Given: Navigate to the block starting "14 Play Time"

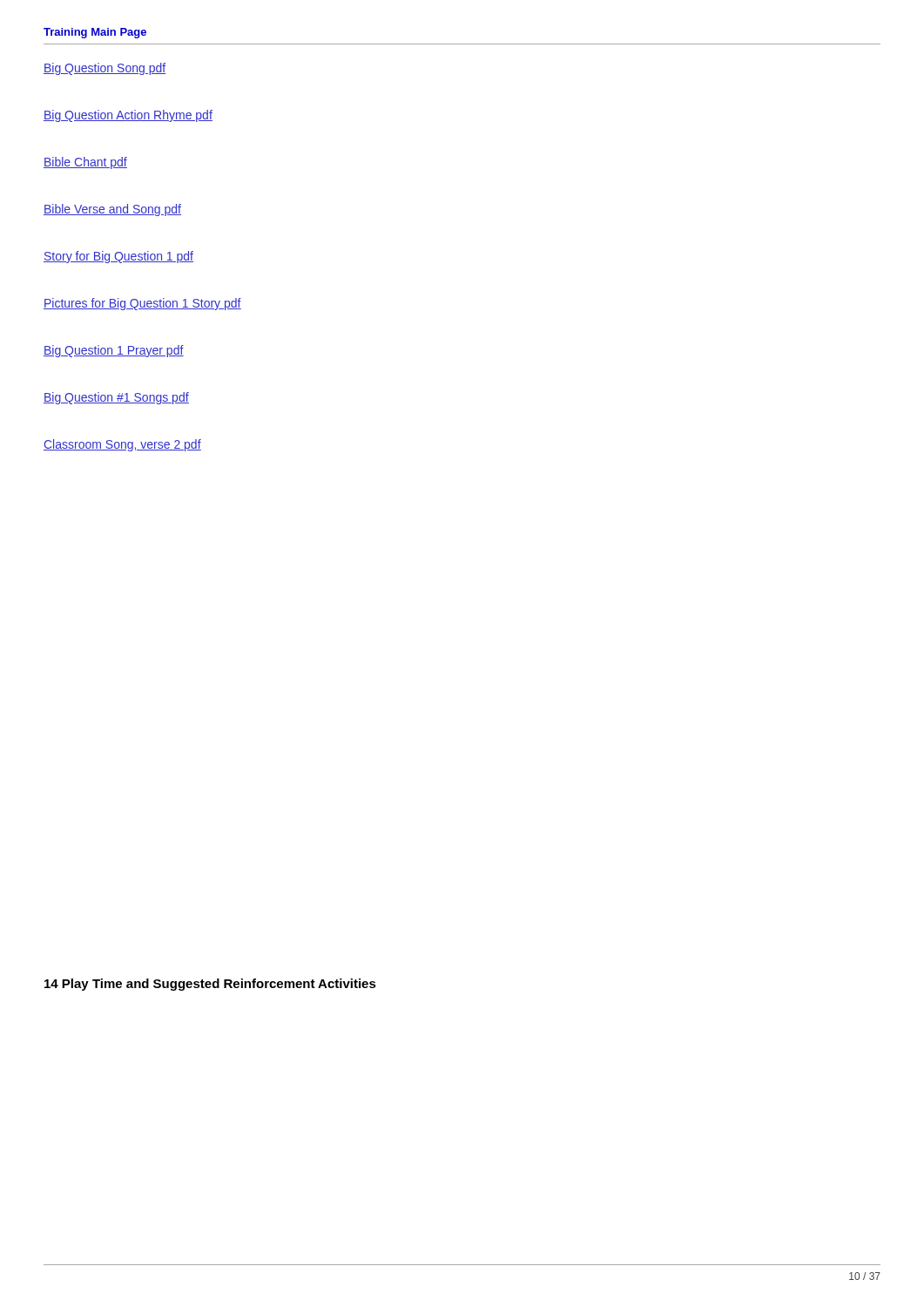Looking at the screenshot, I should (x=210, y=983).
